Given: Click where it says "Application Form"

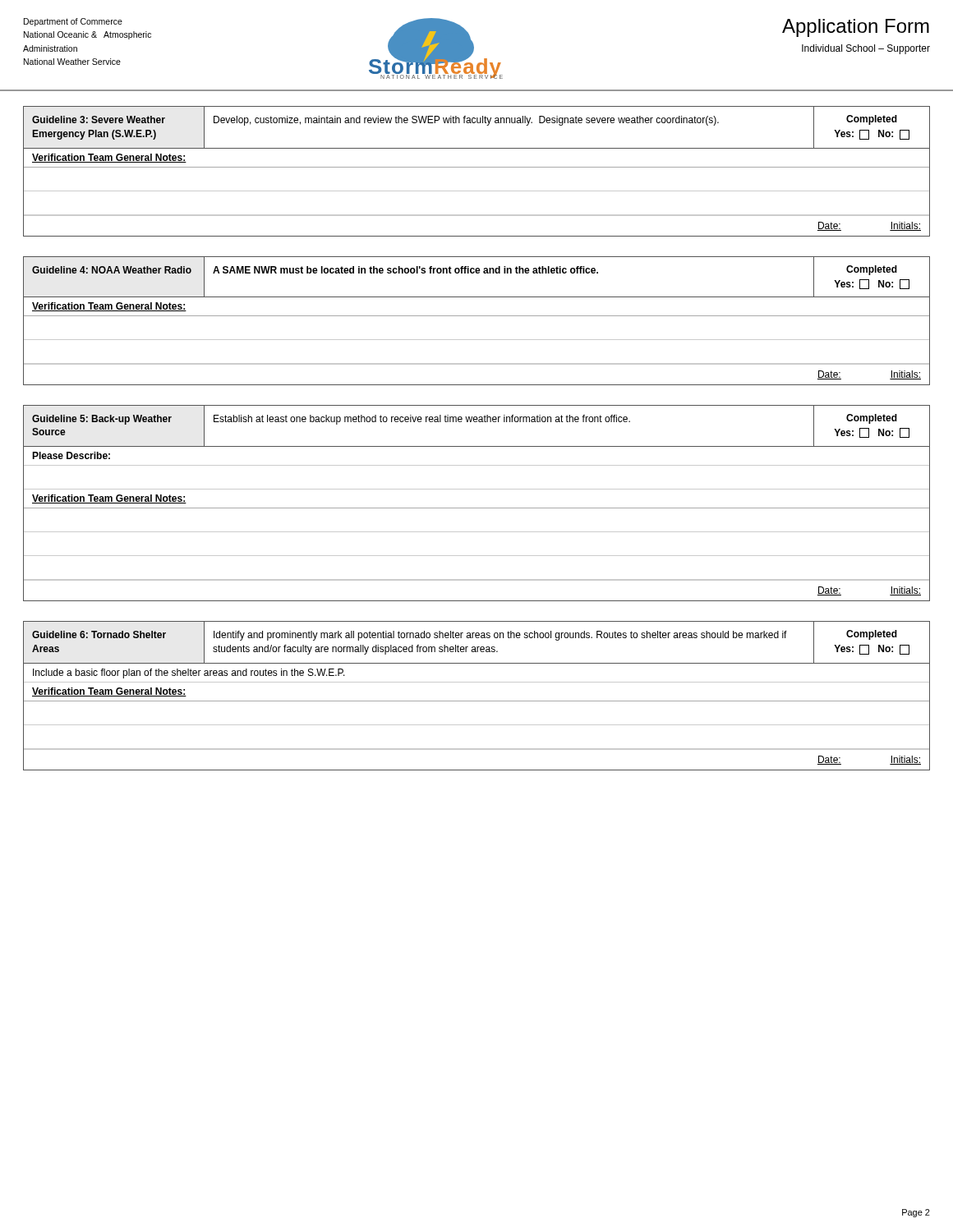Looking at the screenshot, I should [x=856, y=26].
